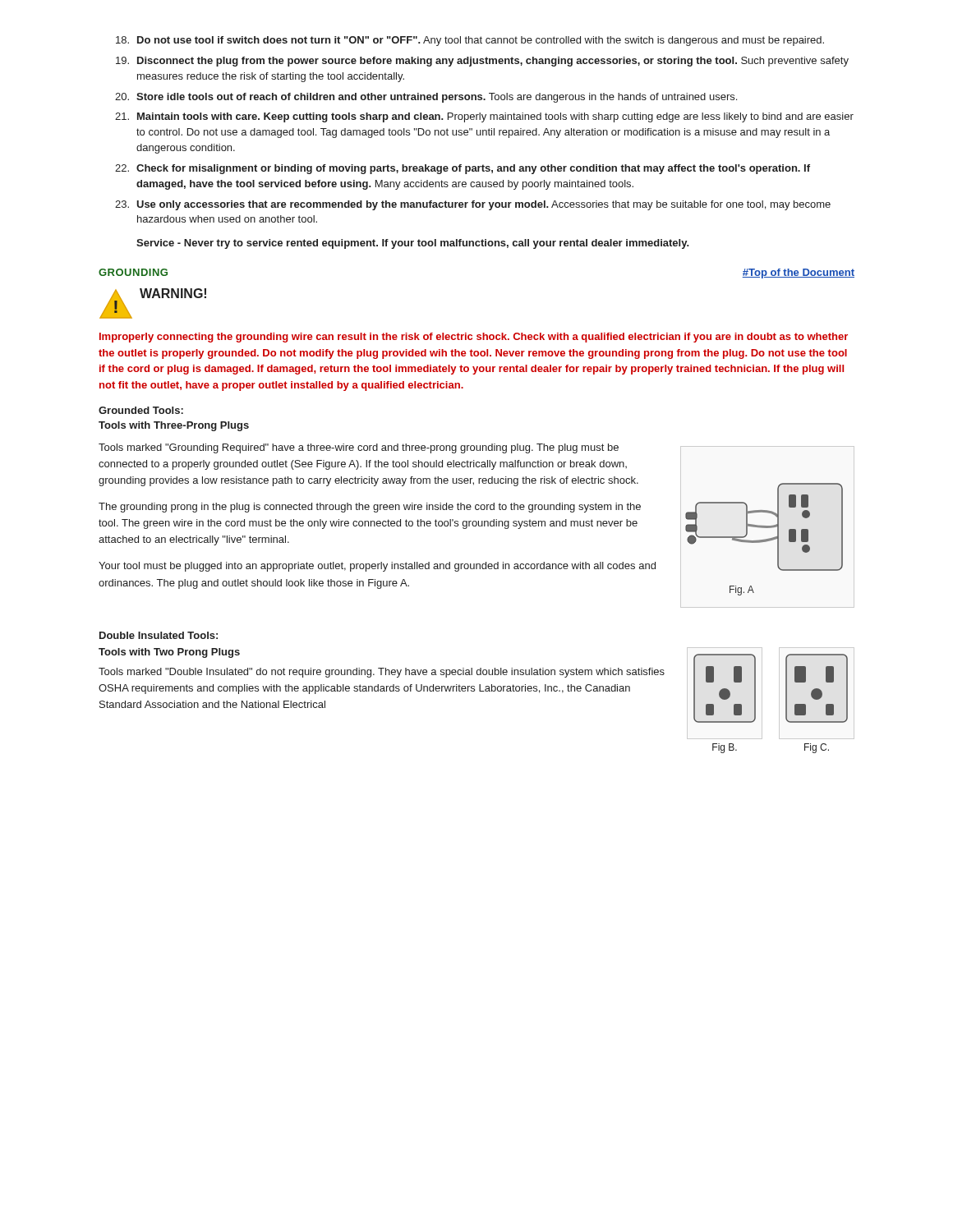The width and height of the screenshot is (953, 1232).
Task: Select the element starting "22. Check for misalignment or binding"
Action: [476, 176]
